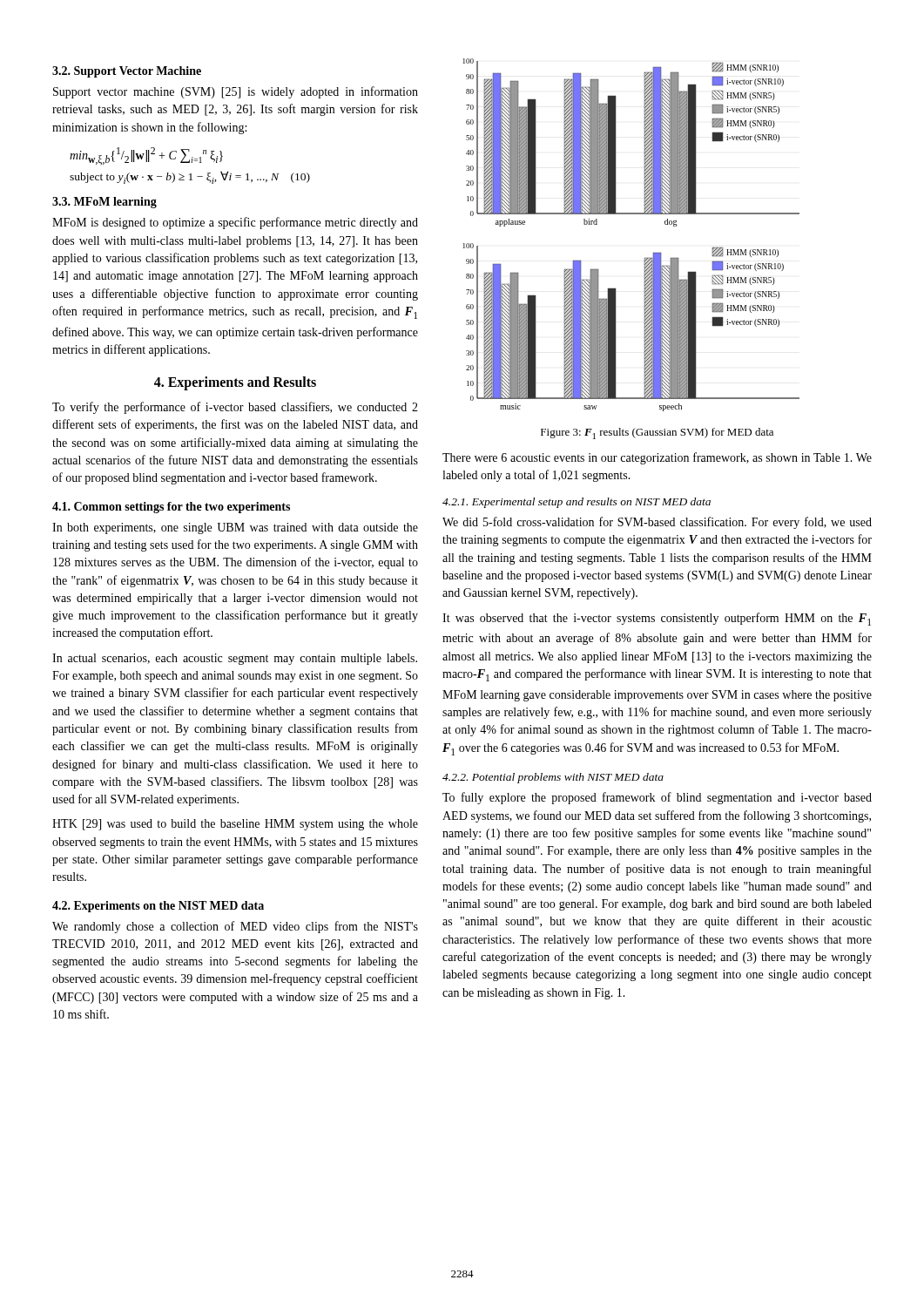924x1307 pixels.
Task: Select the text block containing "We did 5-fold cross-validation for SVM-based"
Action: coord(657,637)
